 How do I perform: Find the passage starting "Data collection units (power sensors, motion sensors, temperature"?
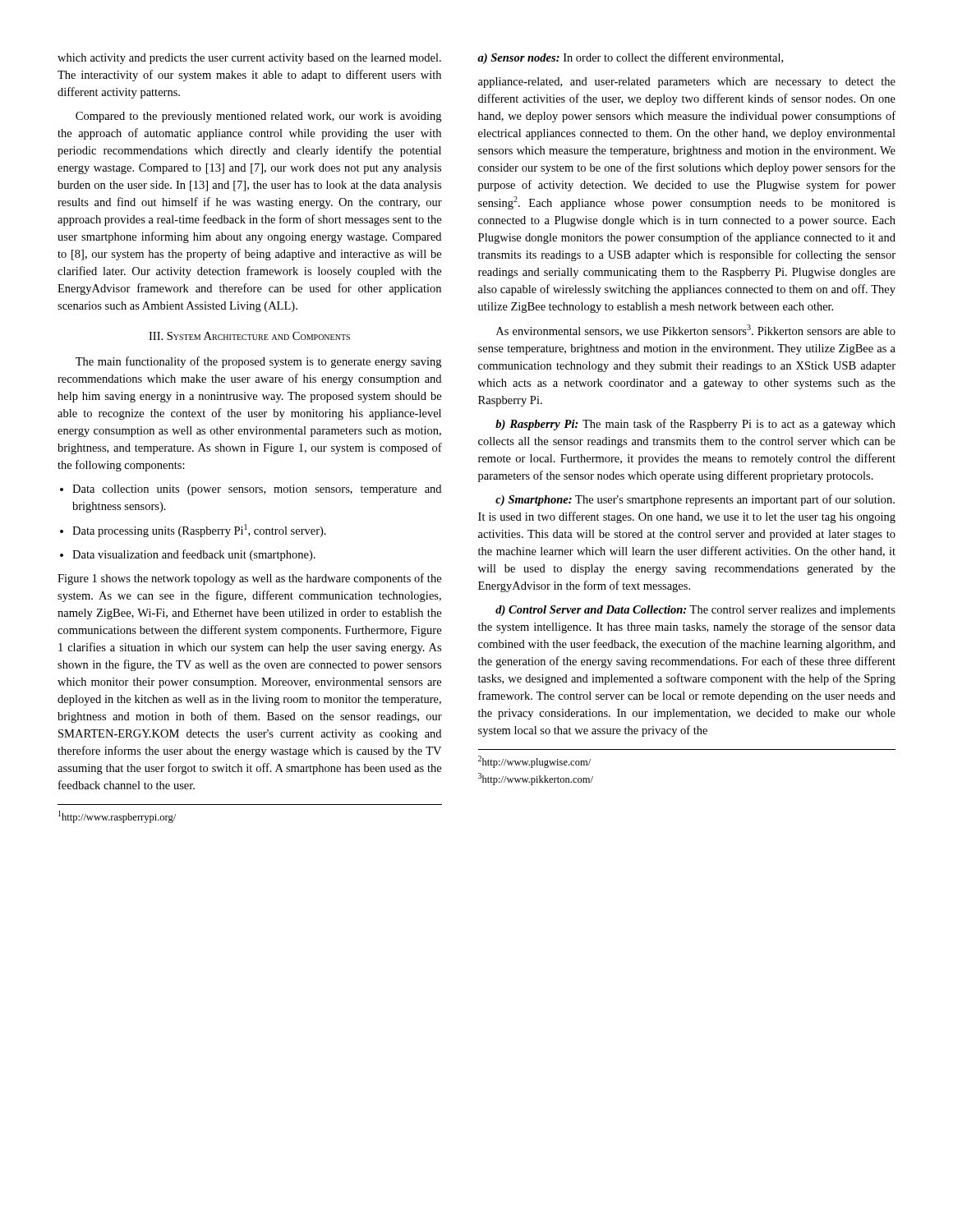coord(250,498)
